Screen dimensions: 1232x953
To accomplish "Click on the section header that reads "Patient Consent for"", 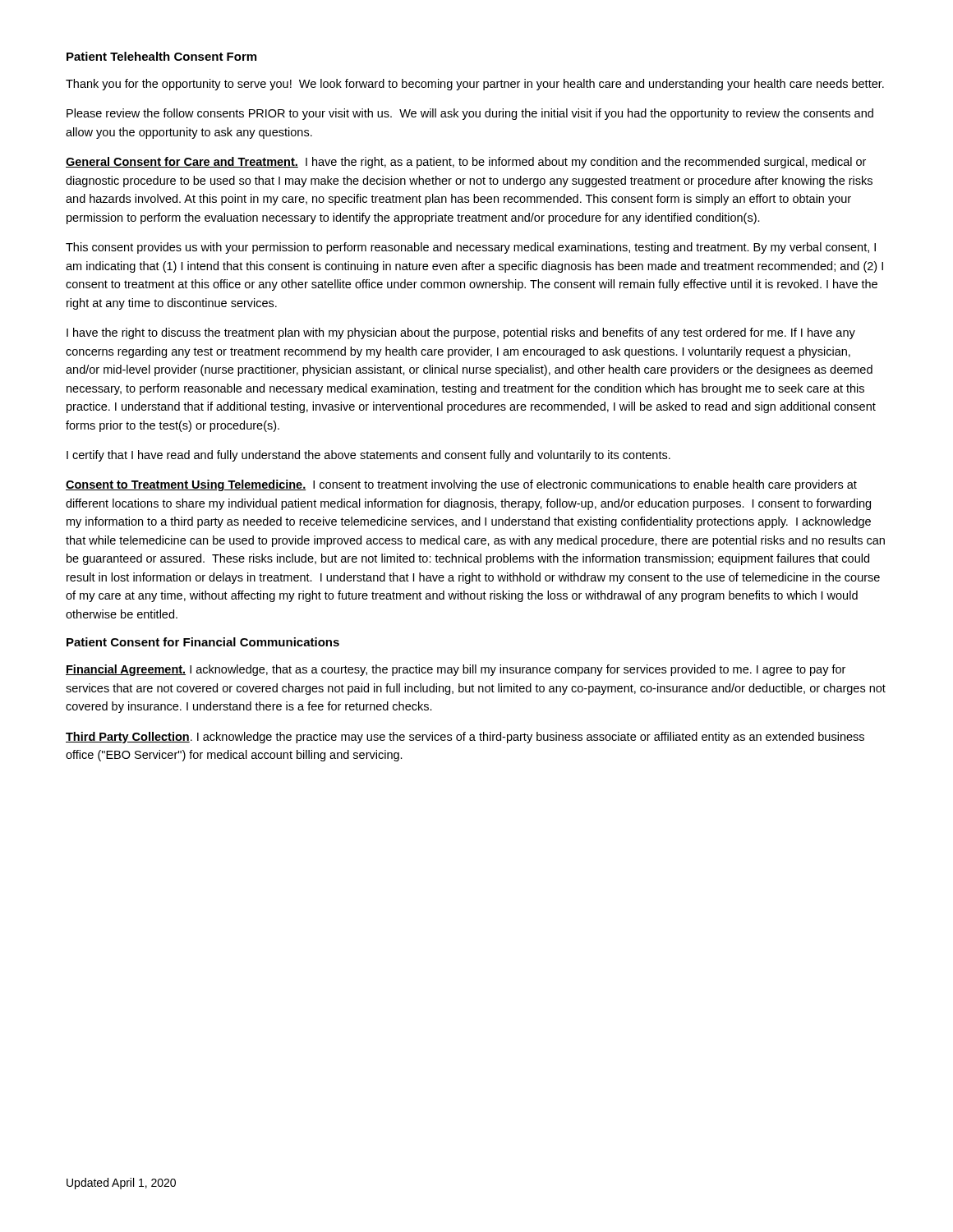I will pyautogui.click(x=203, y=642).
